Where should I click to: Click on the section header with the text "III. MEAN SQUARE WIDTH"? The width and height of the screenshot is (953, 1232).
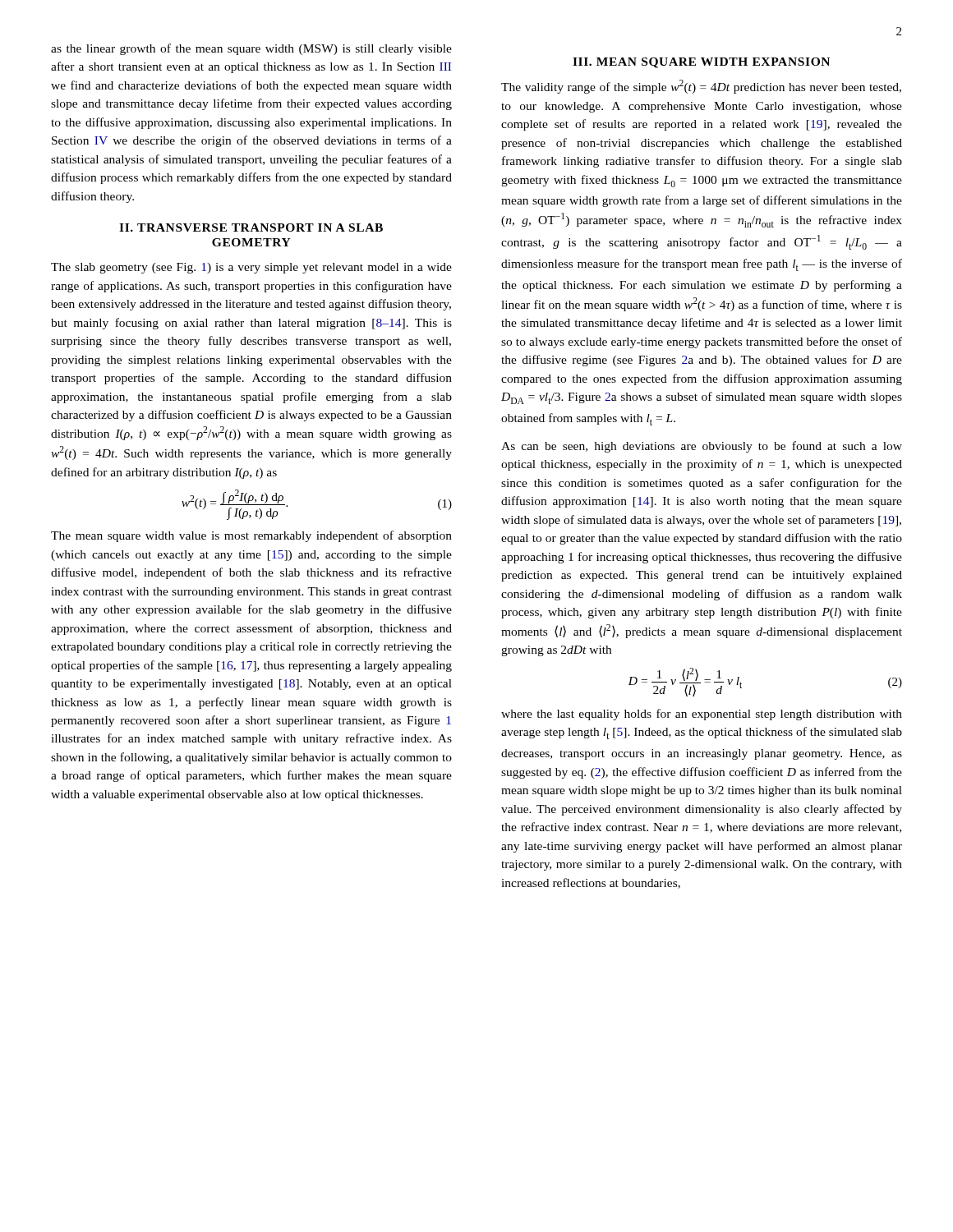(x=702, y=61)
